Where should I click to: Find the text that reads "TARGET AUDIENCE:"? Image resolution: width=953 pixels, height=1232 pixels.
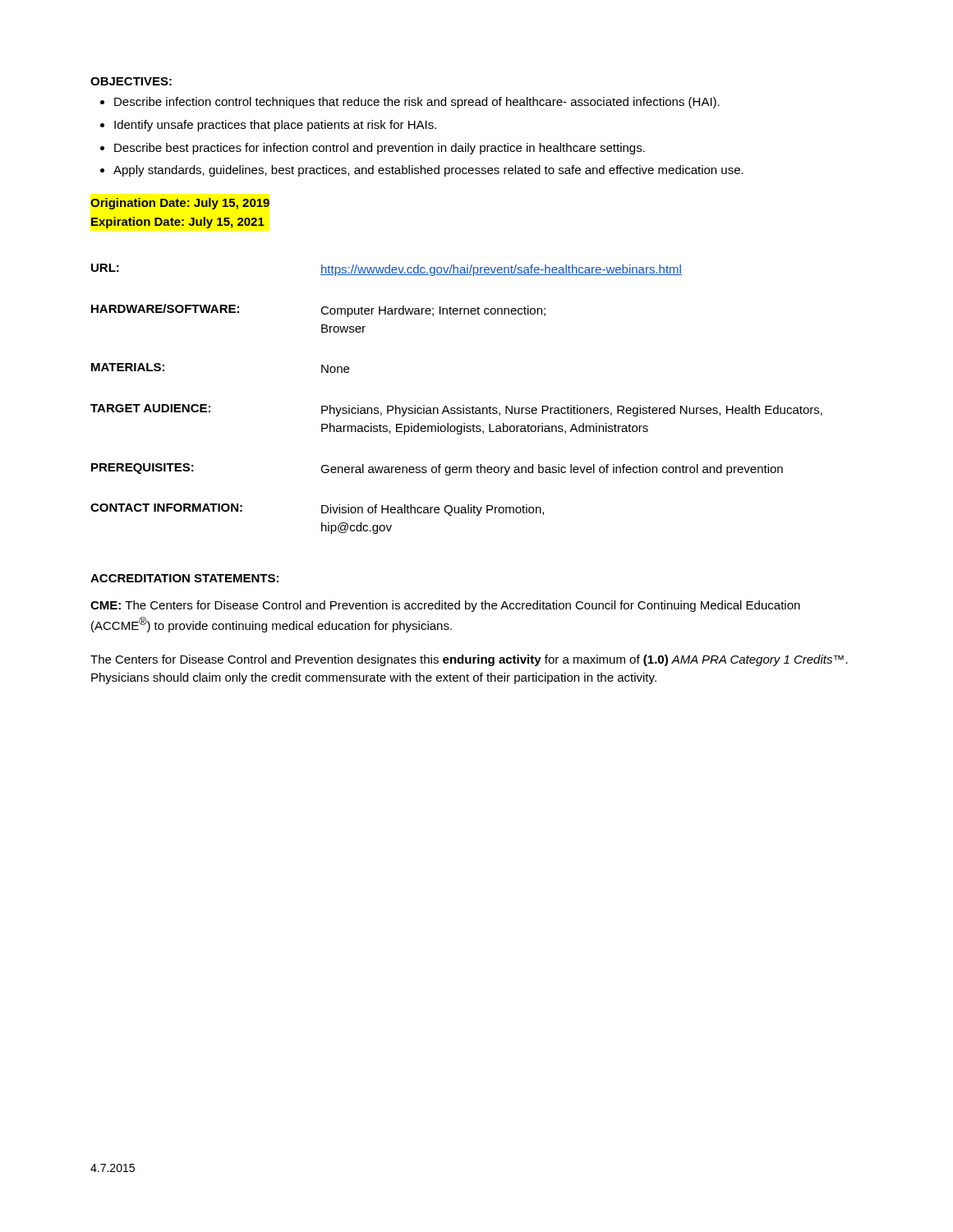(151, 408)
